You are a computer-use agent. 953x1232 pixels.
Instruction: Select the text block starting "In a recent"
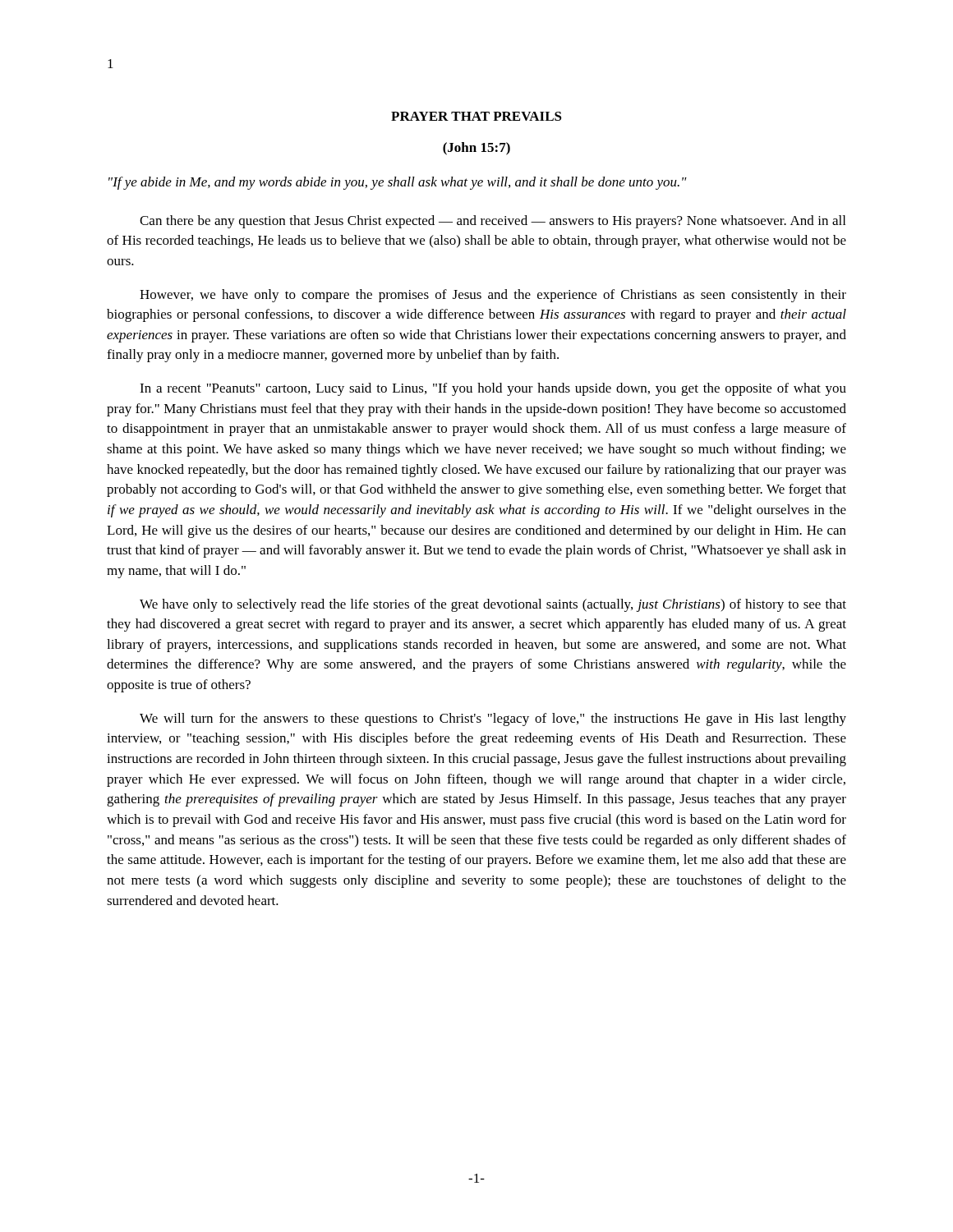[x=476, y=479]
